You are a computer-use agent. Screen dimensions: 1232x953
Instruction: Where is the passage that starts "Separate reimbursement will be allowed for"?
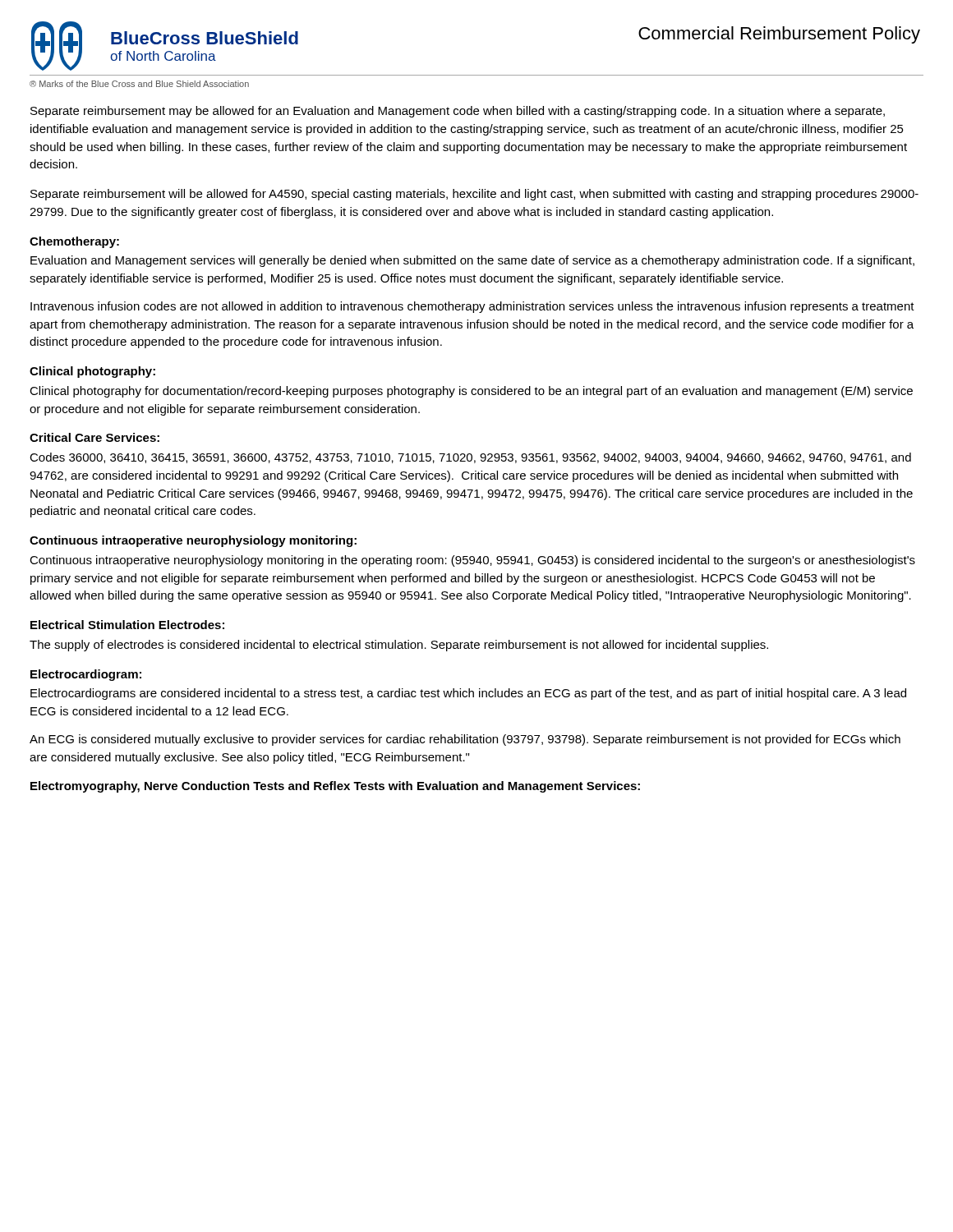click(474, 202)
